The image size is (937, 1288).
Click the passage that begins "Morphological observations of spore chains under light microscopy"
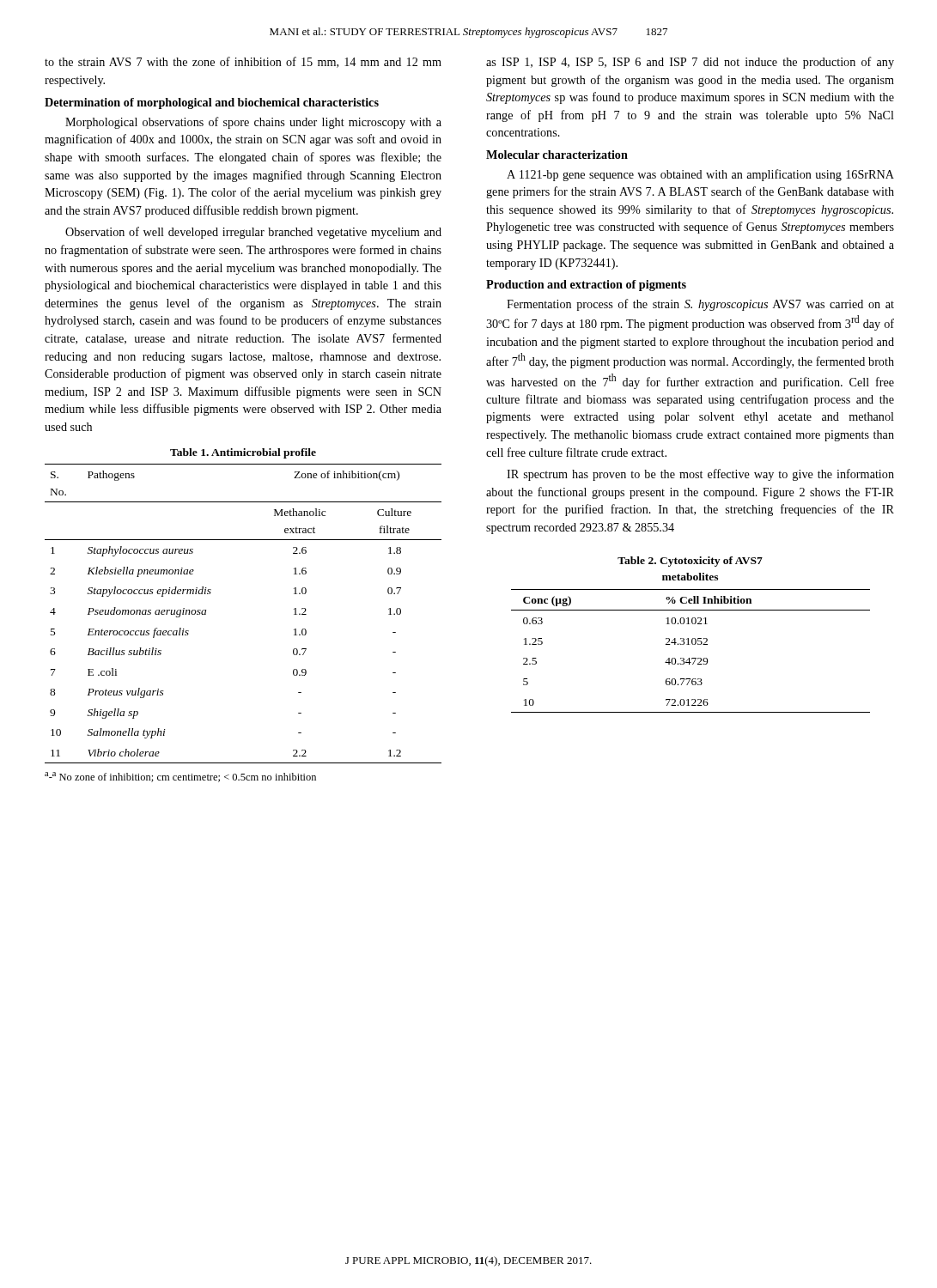[243, 274]
